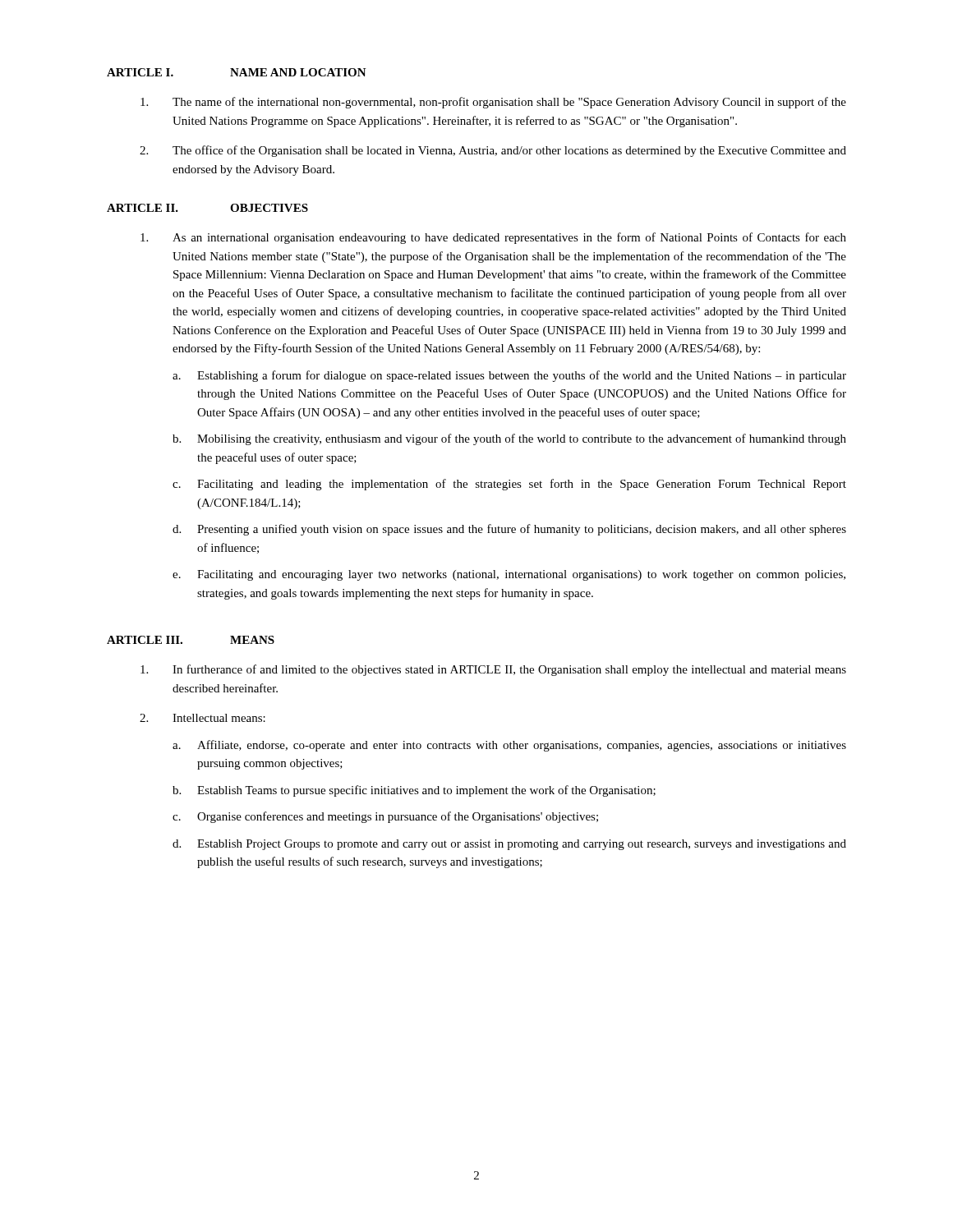Navigate to the element starting "ARTICLE II. OBJECTIVES"
This screenshot has width=953, height=1232.
139,207
